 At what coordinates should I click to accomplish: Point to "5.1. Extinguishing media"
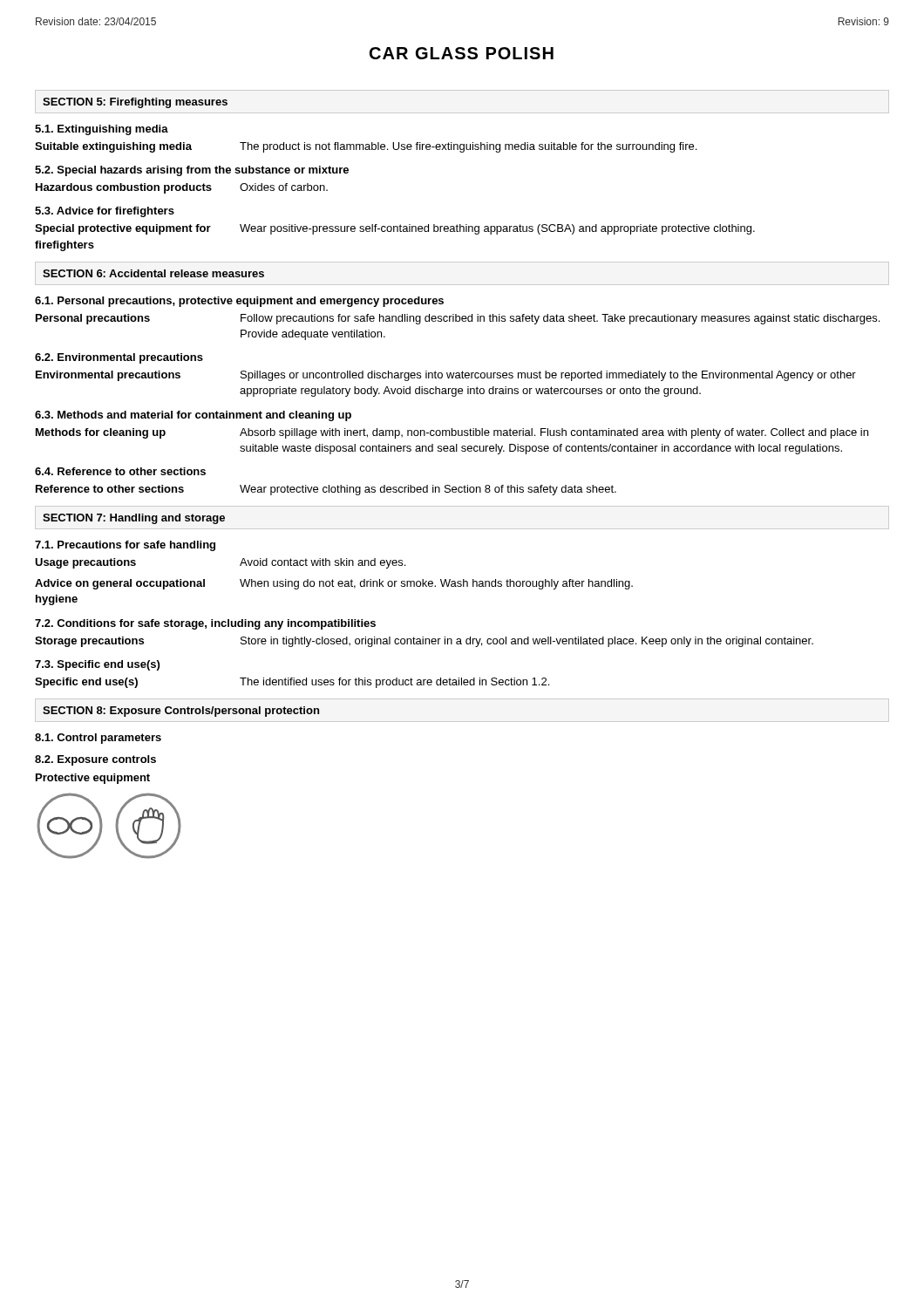(x=101, y=129)
